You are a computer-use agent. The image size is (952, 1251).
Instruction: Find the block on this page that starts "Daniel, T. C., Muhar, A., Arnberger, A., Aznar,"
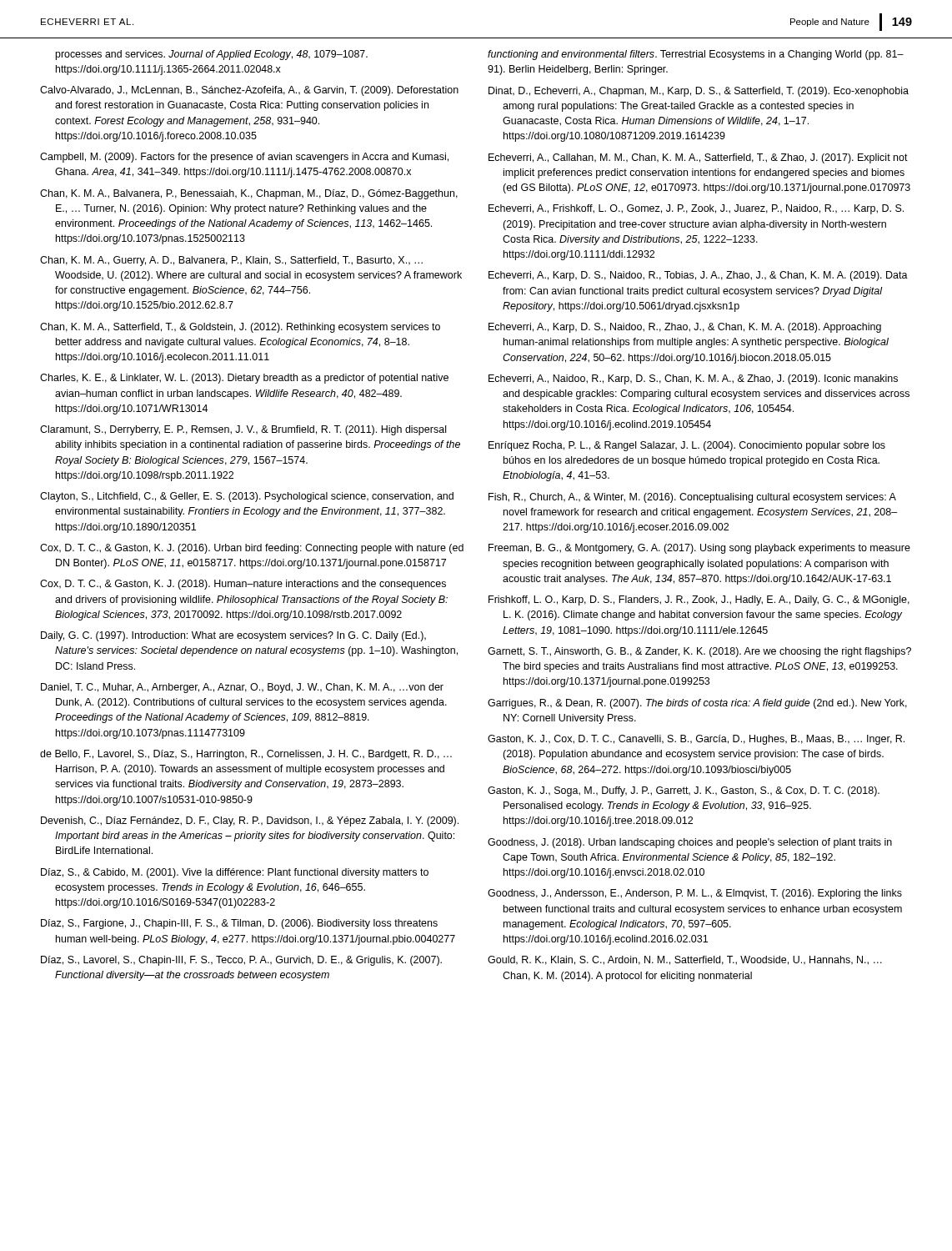point(244,710)
